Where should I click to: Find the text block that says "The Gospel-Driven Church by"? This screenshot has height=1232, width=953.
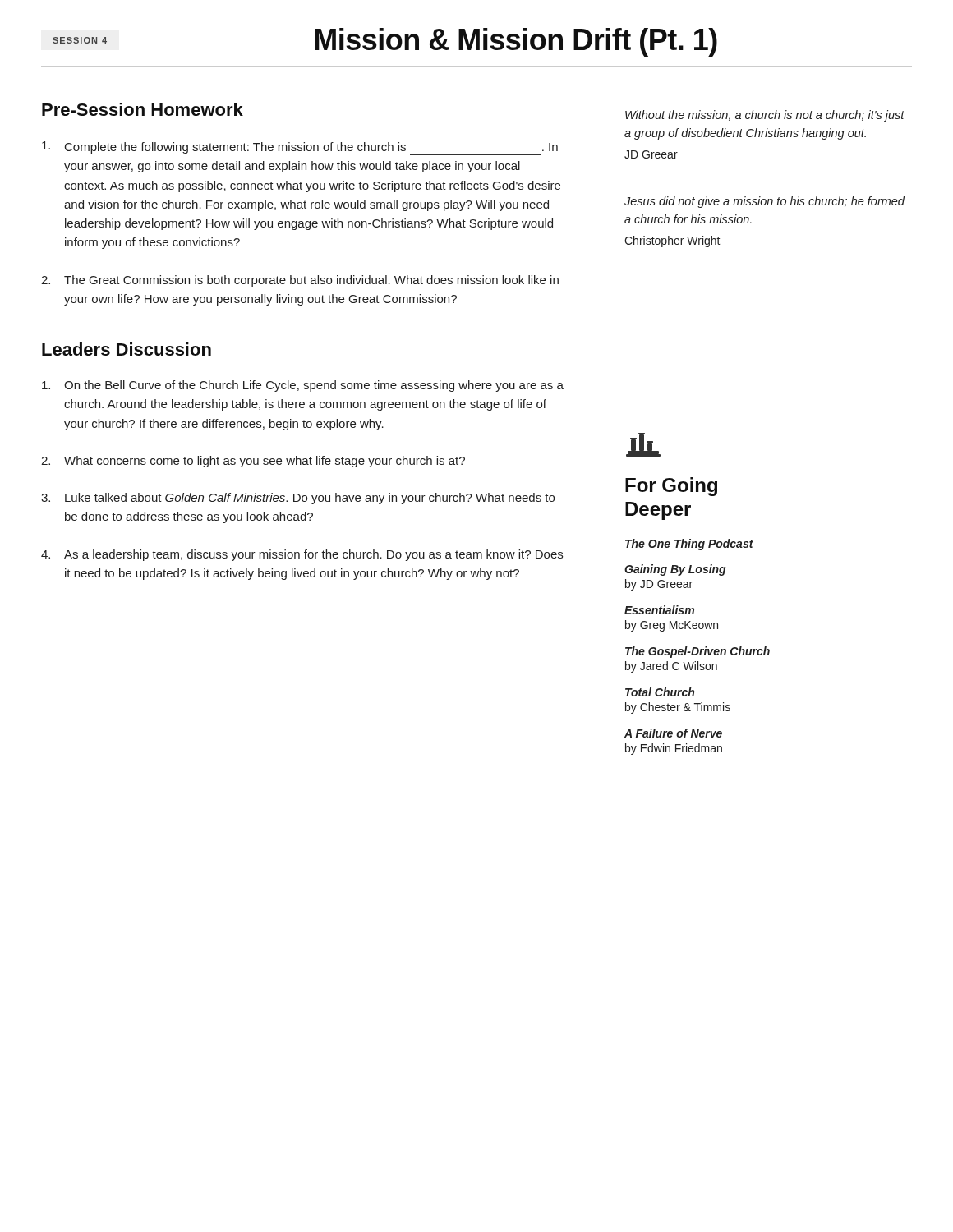click(697, 659)
